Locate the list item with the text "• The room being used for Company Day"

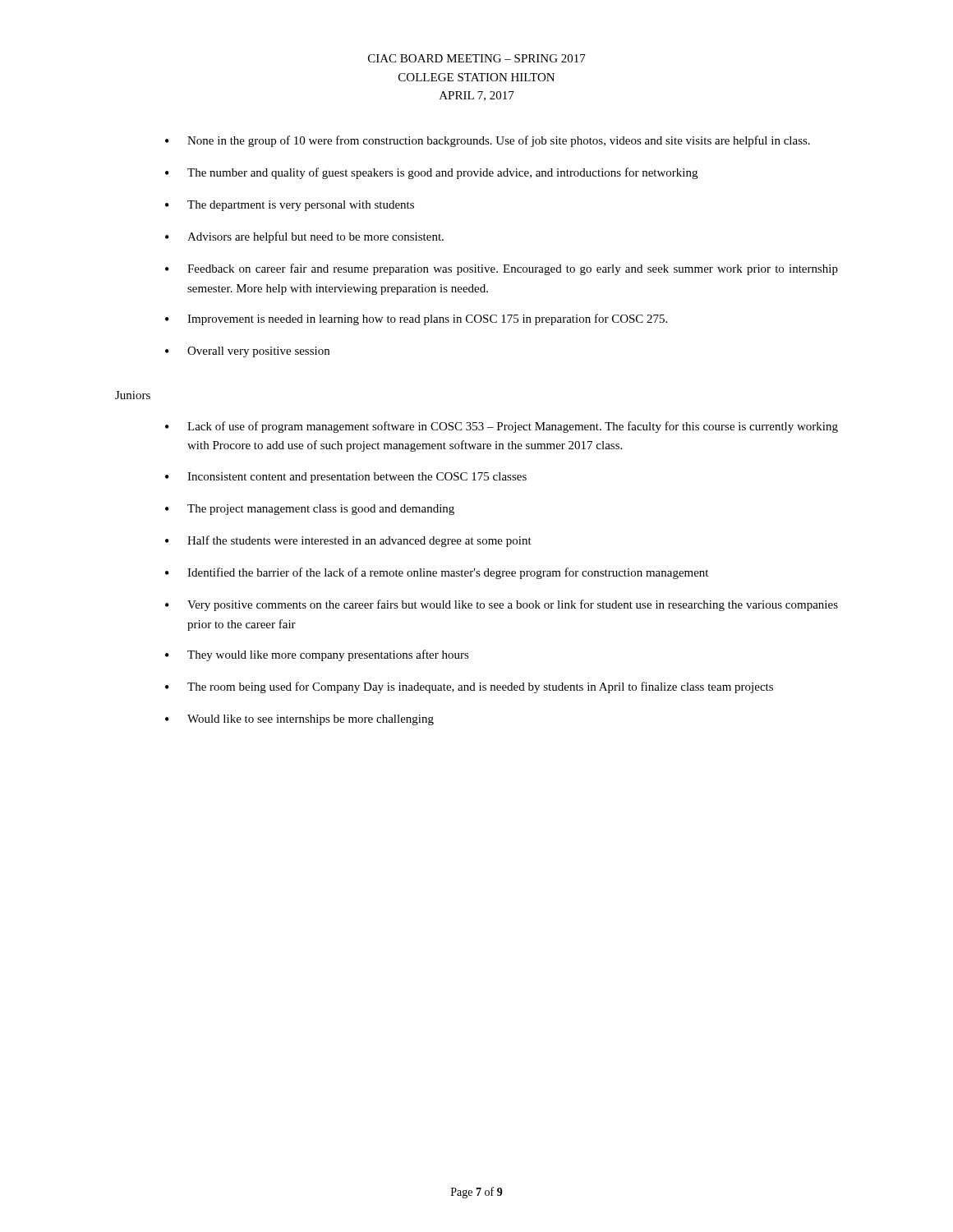(501, 688)
